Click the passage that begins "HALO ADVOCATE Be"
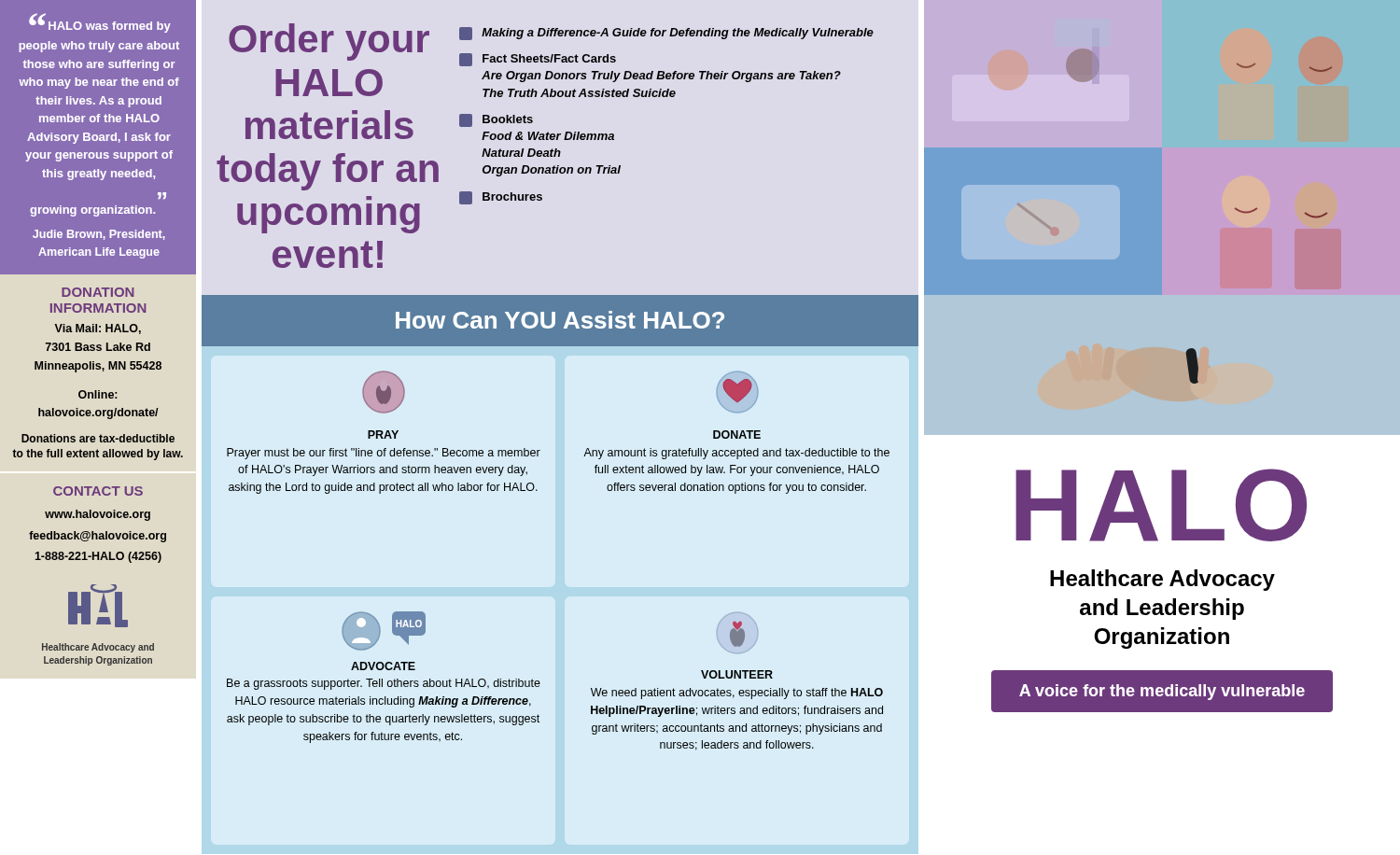 pyautogui.click(x=383, y=676)
